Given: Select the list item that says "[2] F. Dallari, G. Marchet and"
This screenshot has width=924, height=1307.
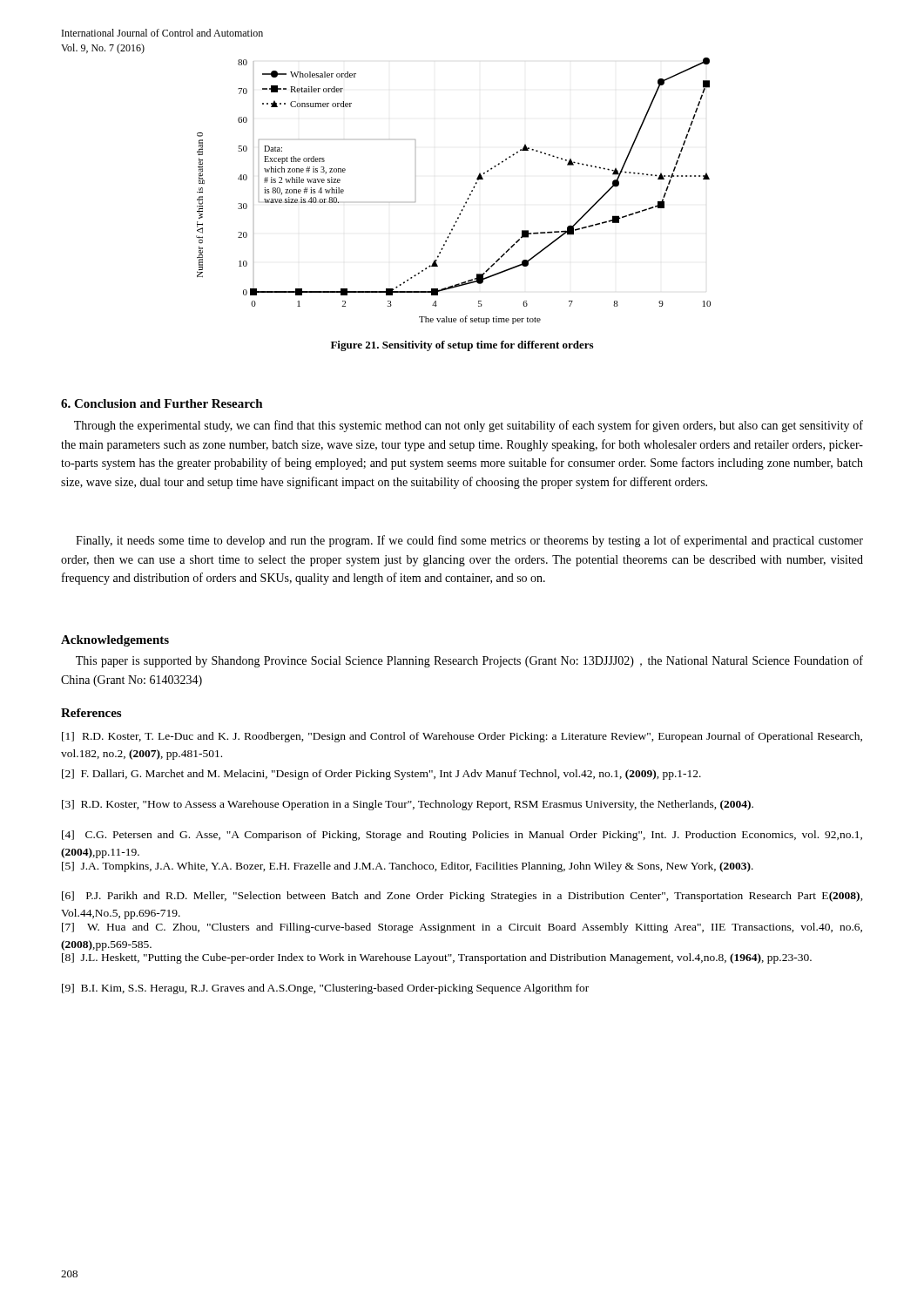Looking at the screenshot, I should pyautogui.click(x=381, y=773).
